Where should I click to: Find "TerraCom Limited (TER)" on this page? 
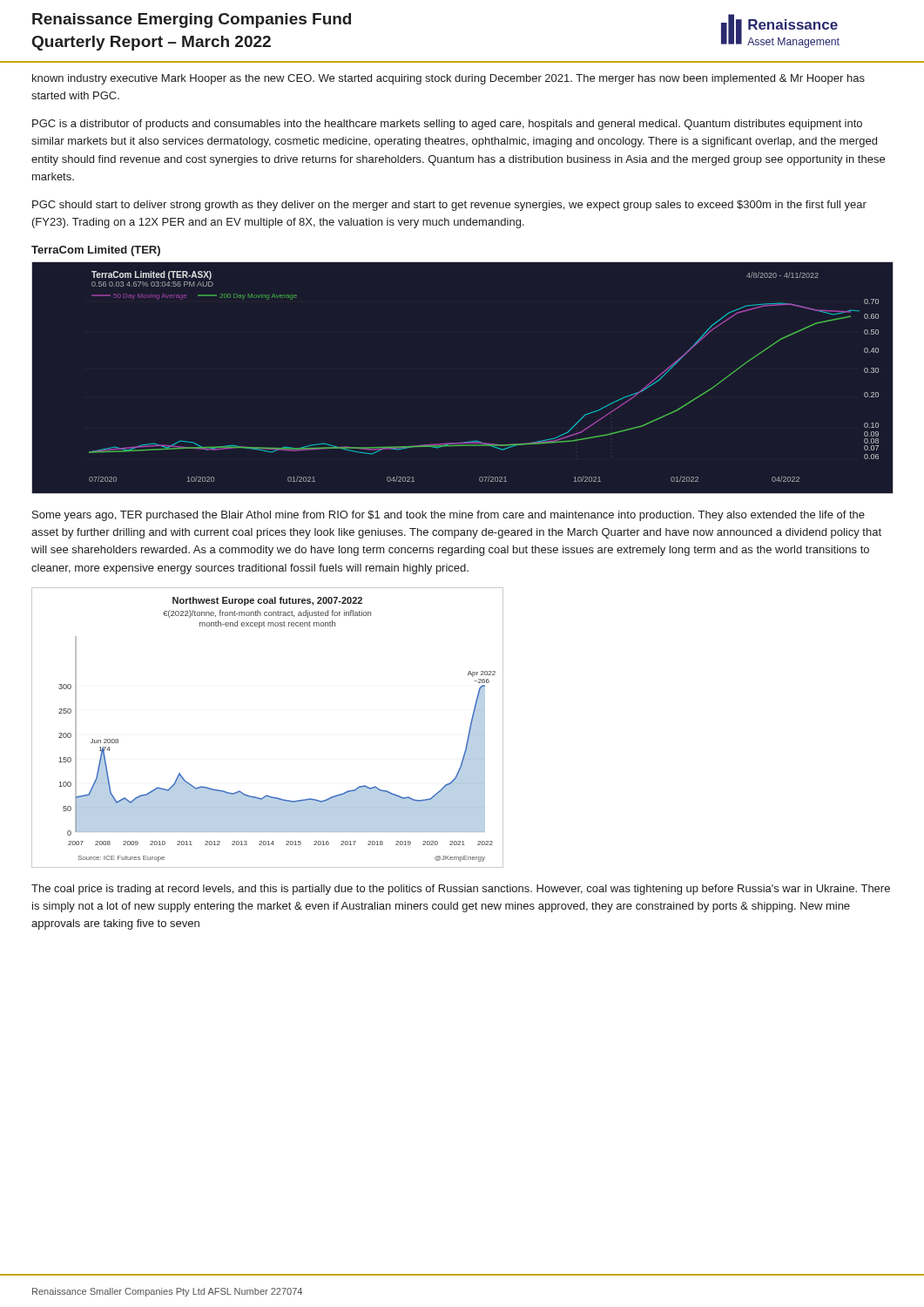[x=96, y=250]
